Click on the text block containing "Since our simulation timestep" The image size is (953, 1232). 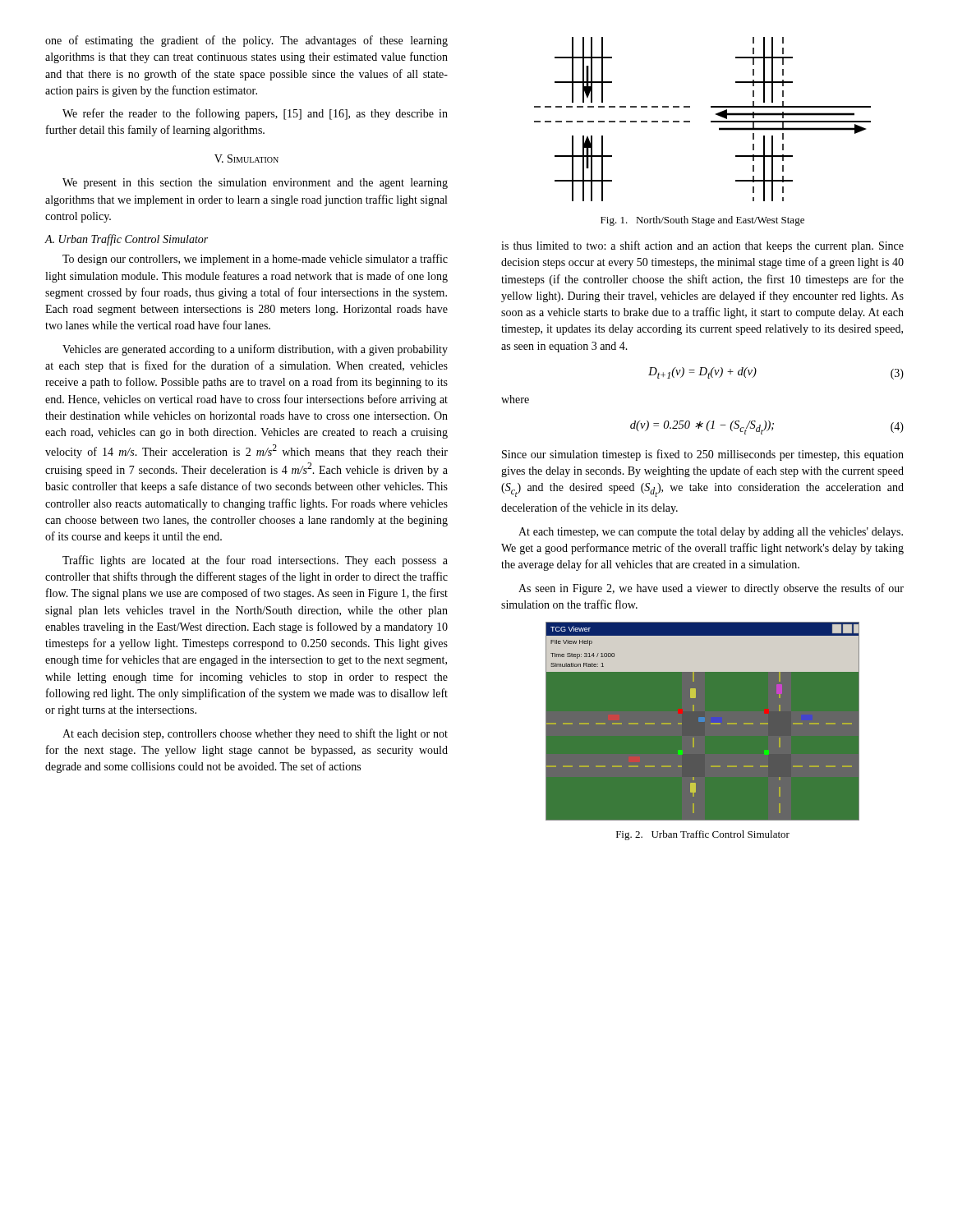tap(702, 530)
